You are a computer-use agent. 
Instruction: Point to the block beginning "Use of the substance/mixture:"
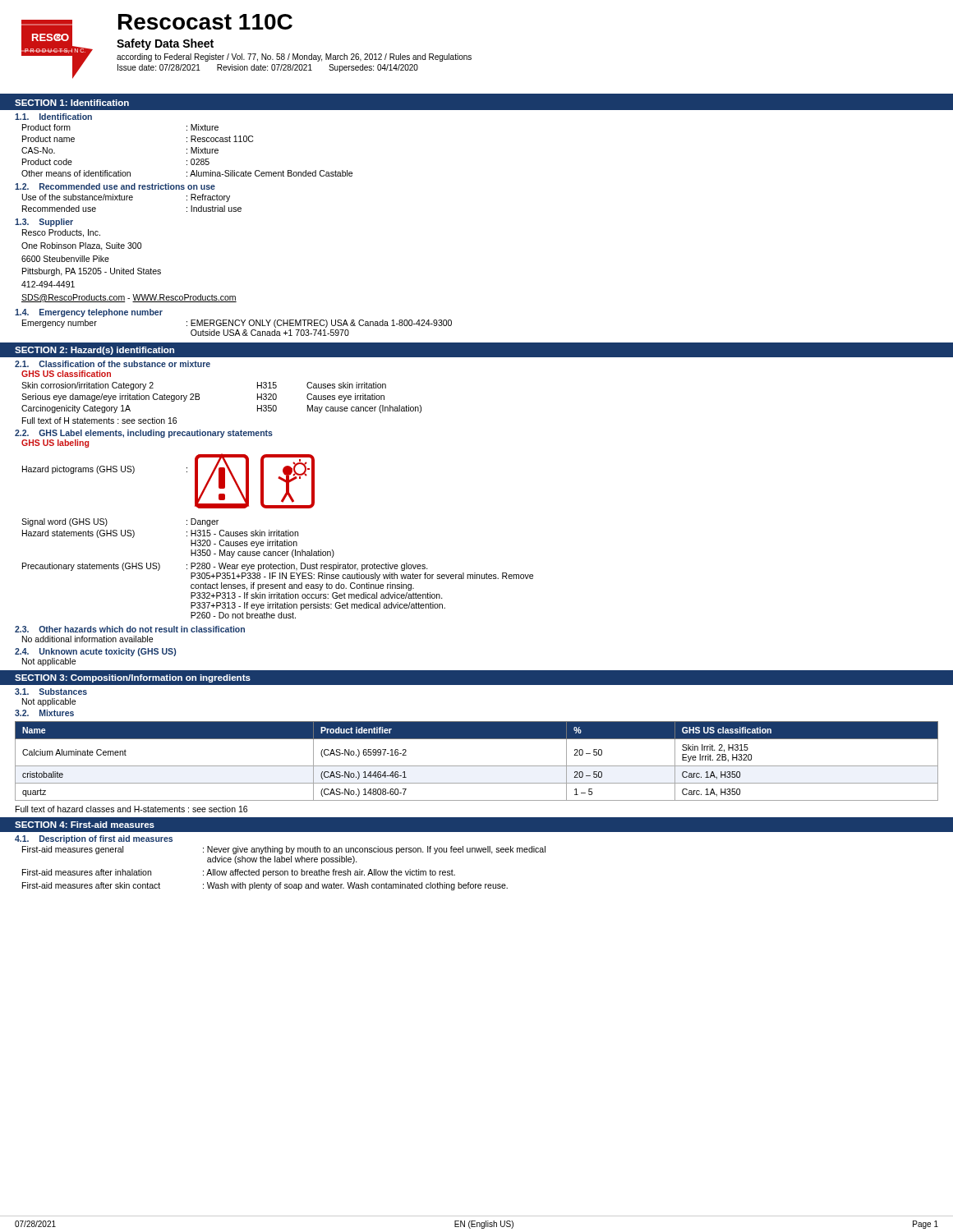point(126,198)
